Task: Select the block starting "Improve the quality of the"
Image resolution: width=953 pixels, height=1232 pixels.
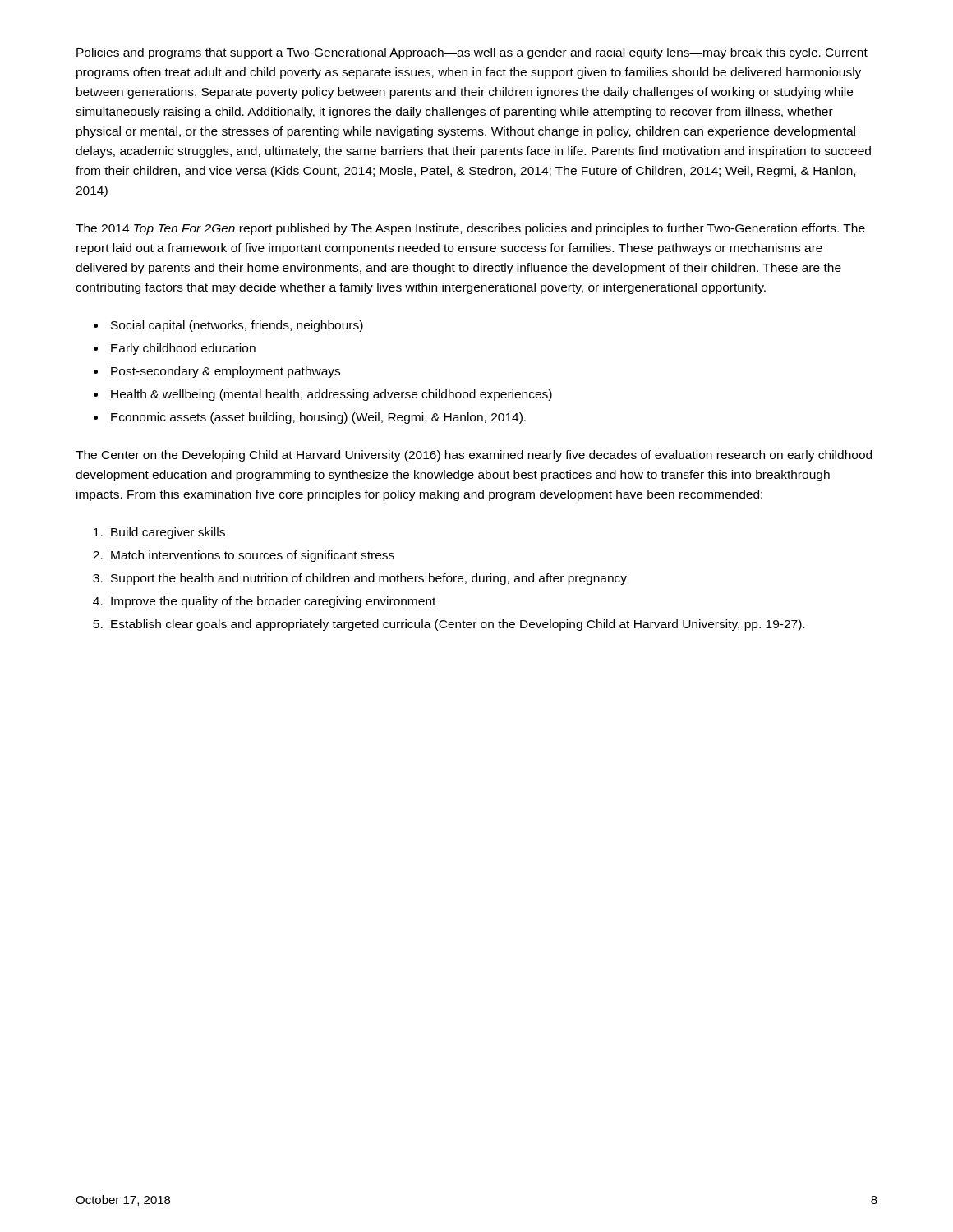Action: pyautogui.click(x=273, y=601)
